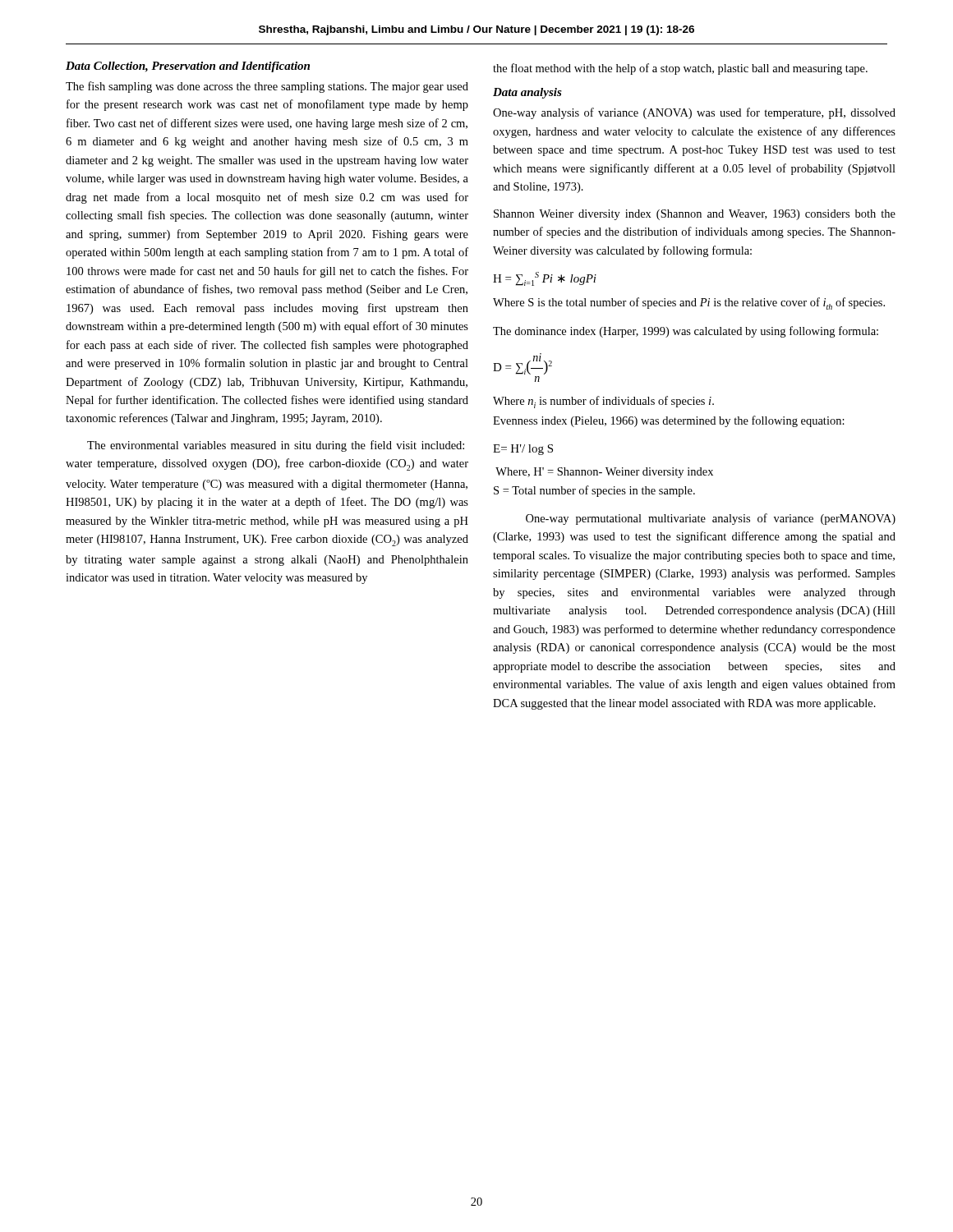This screenshot has width=953, height=1232.
Task: Select the text block with the text "The environmental variables measured in situ"
Action: tap(267, 511)
